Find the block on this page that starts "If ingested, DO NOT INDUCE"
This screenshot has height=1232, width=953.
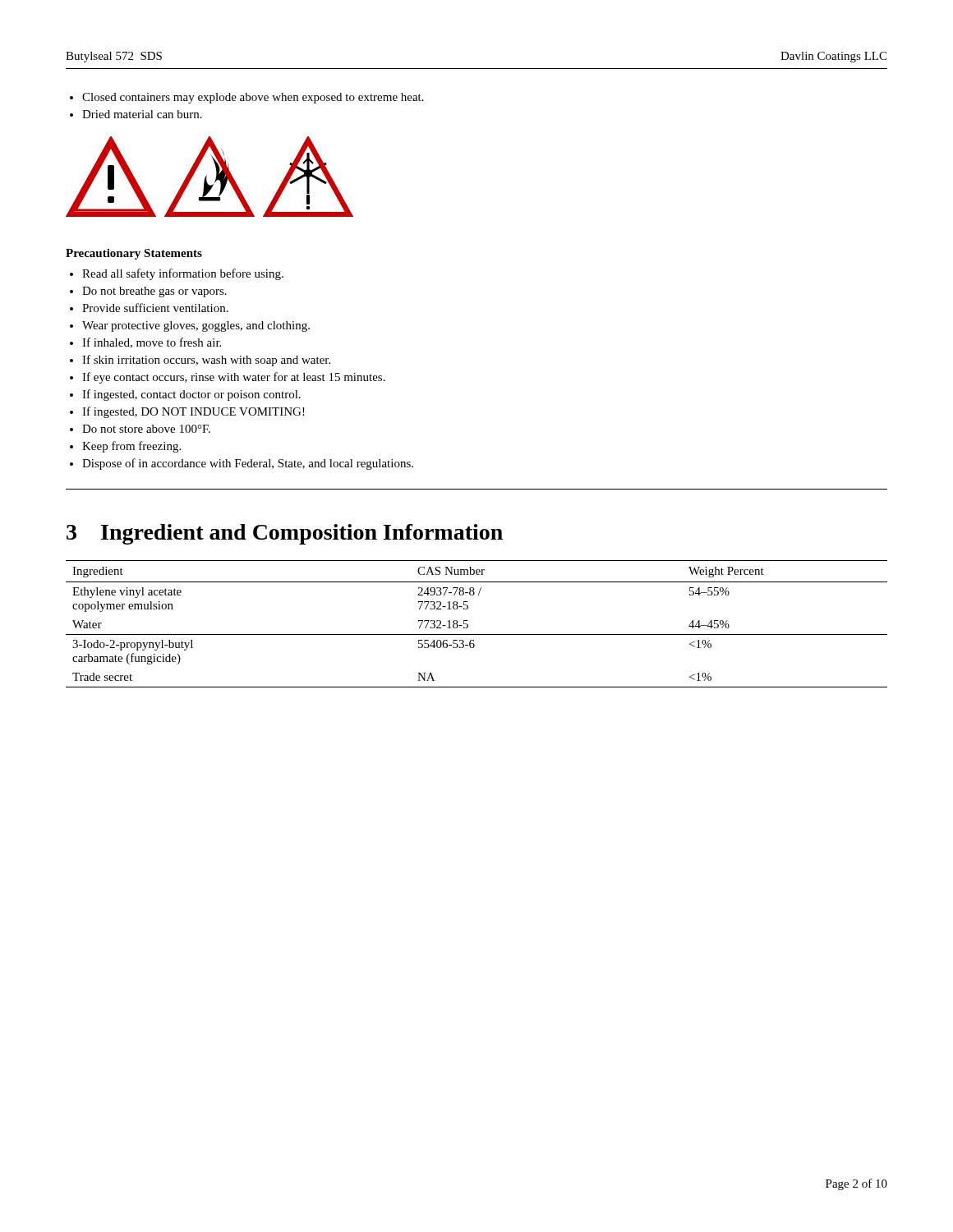pyautogui.click(x=194, y=411)
